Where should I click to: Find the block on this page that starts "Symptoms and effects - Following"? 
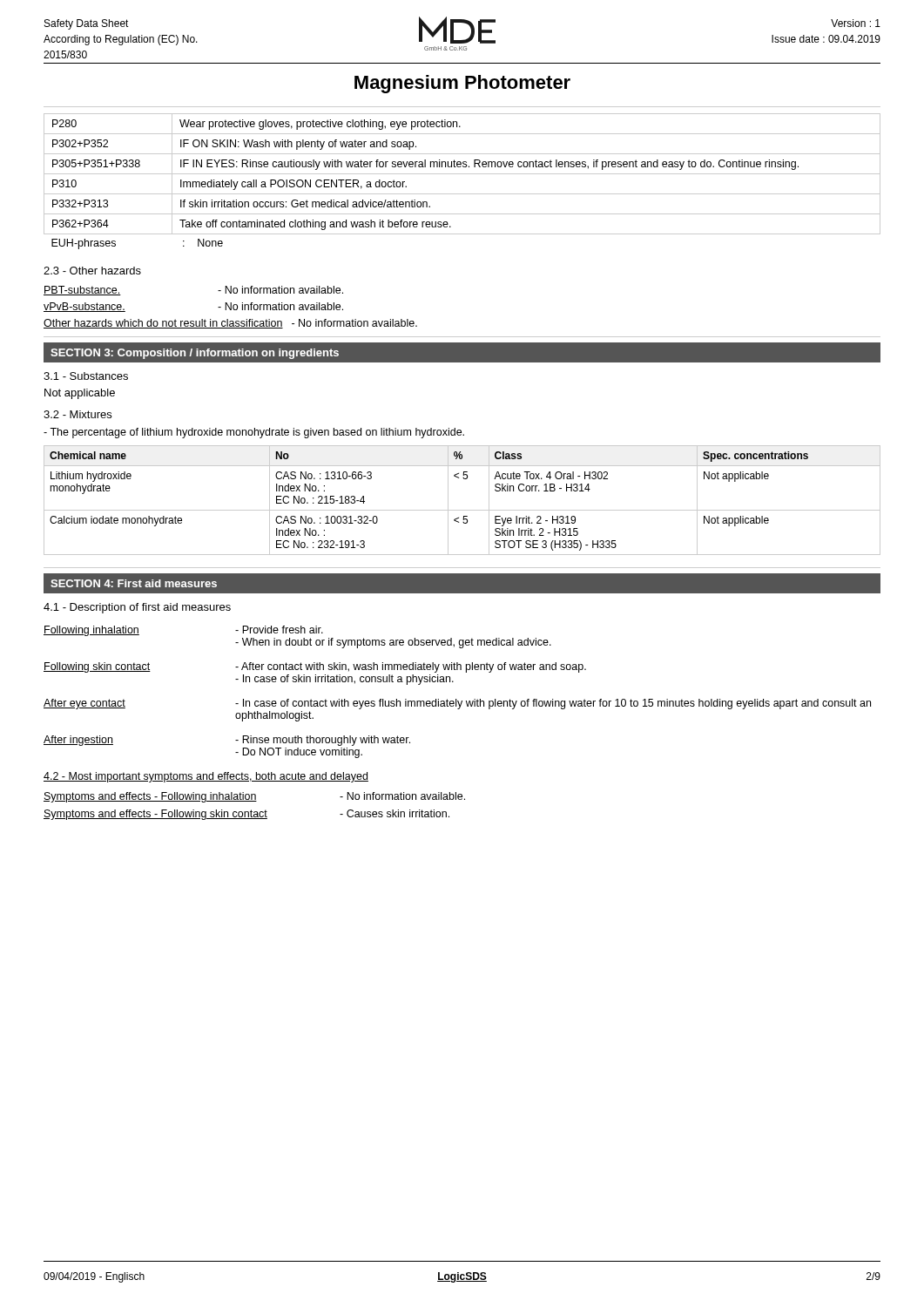462,805
